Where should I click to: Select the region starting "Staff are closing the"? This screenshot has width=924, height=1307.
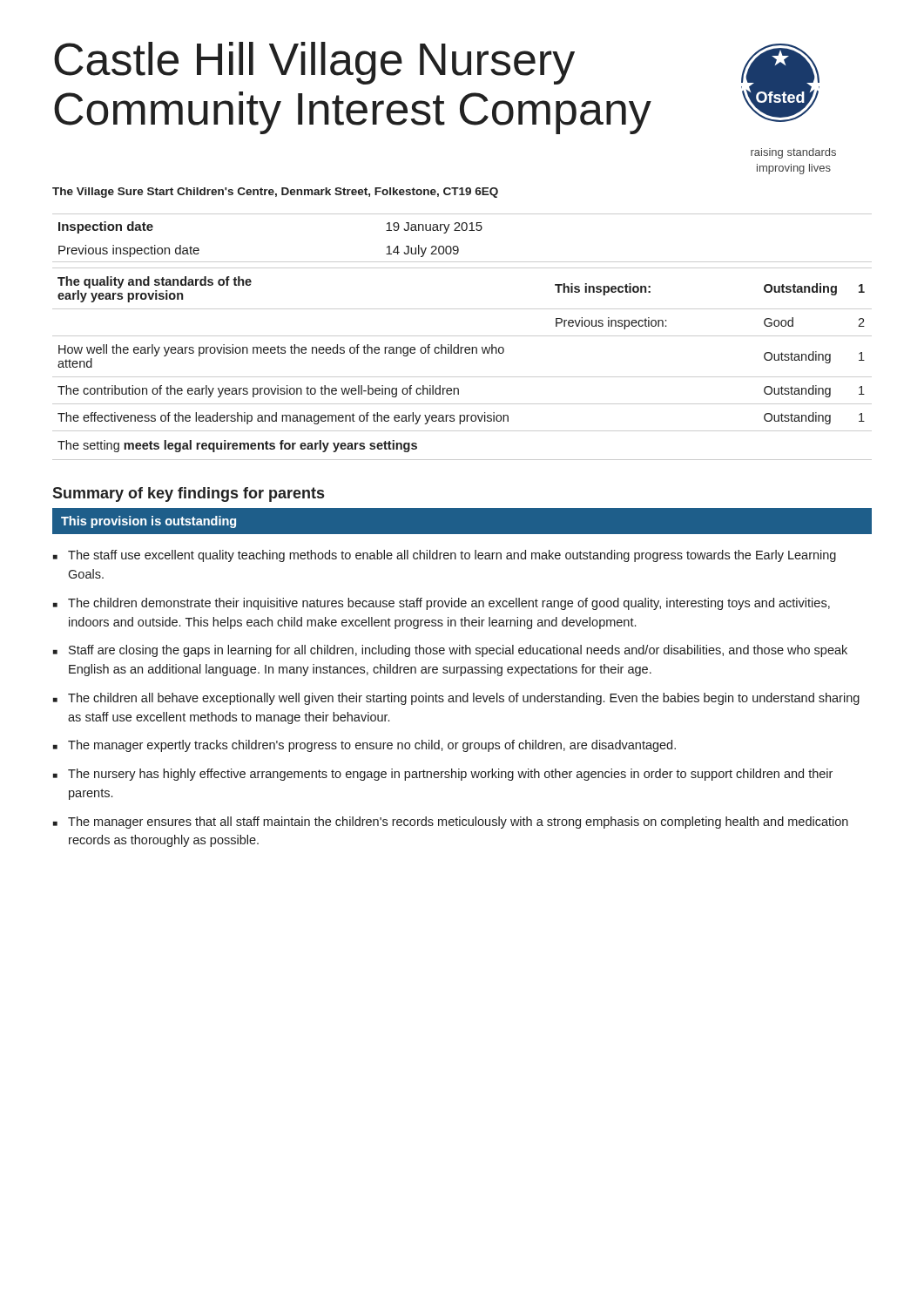click(x=458, y=660)
